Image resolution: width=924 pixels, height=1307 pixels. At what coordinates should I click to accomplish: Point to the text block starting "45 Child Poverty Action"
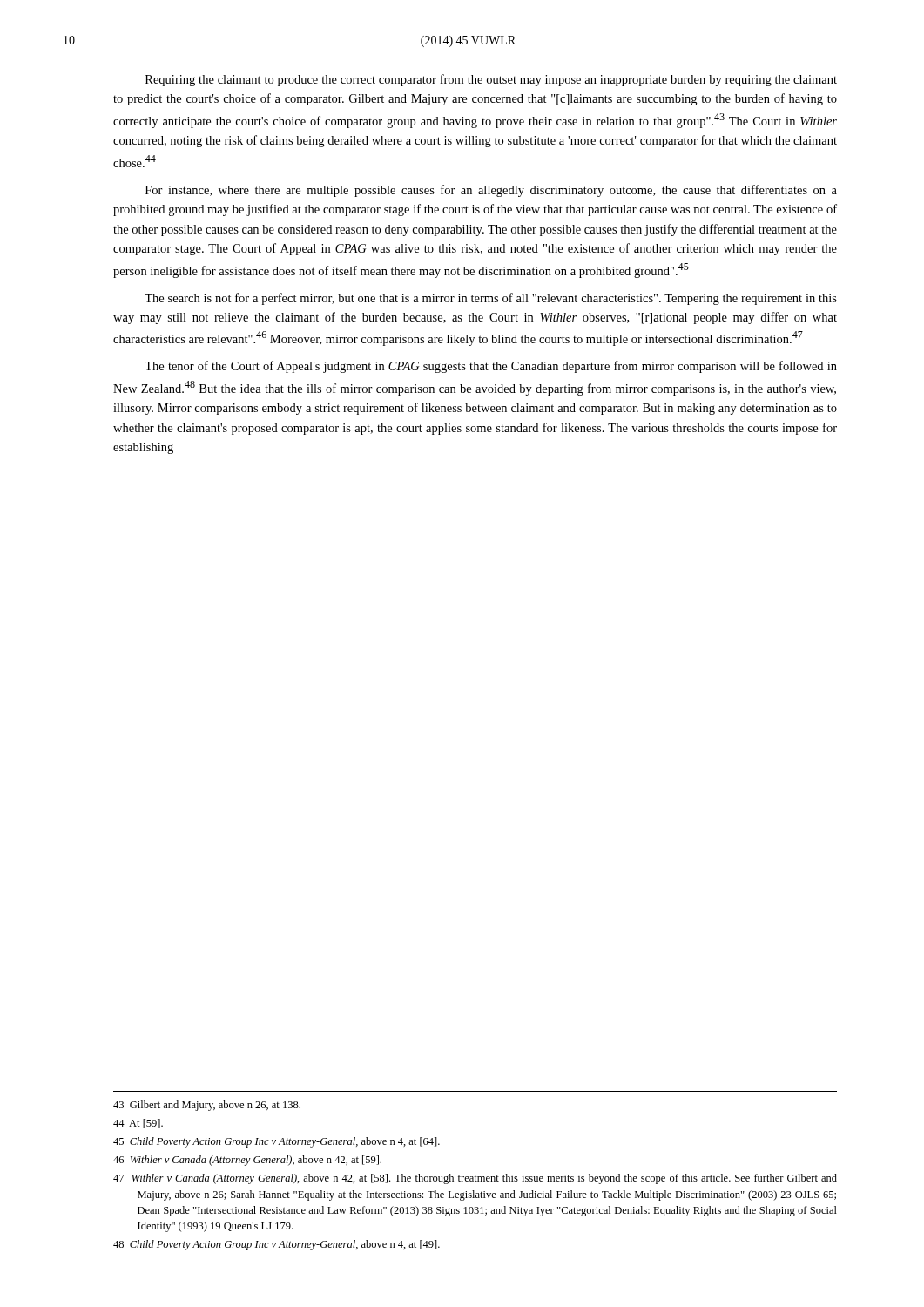click(x=277, y=1142)
